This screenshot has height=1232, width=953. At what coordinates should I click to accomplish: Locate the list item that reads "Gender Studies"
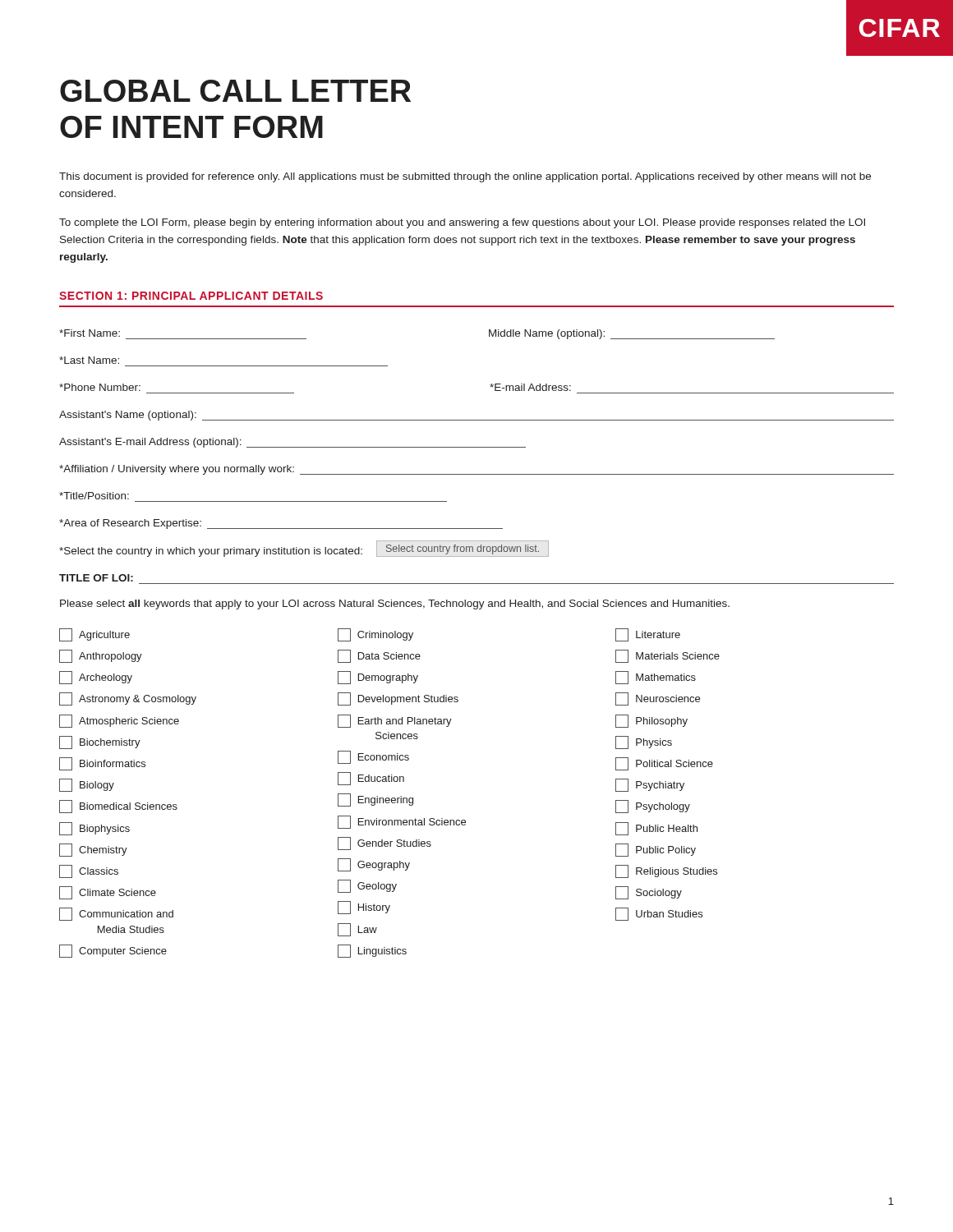384,843
